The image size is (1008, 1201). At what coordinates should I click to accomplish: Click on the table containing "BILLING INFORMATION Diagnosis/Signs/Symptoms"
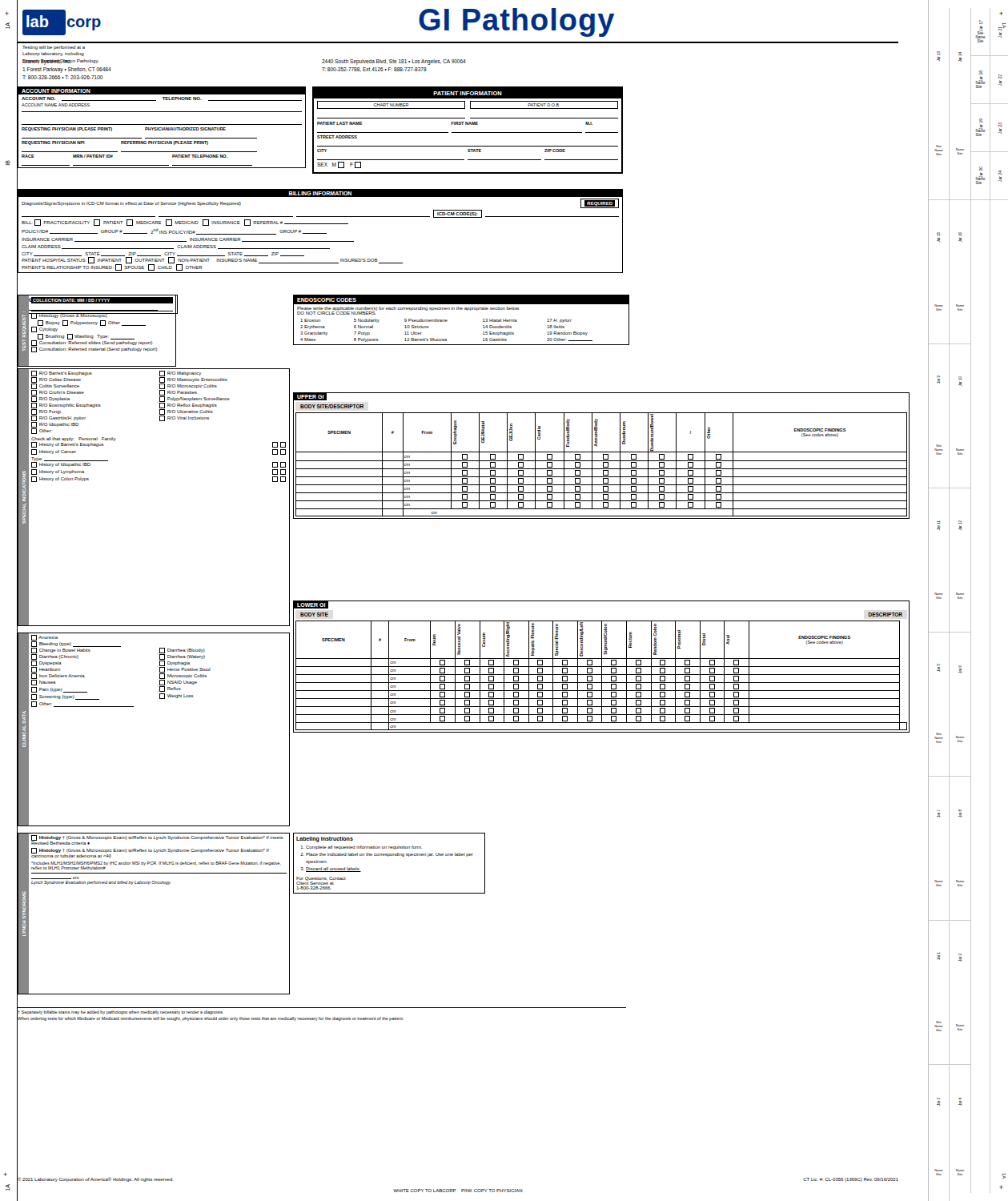pyautogui.click(x=320, y=231)
